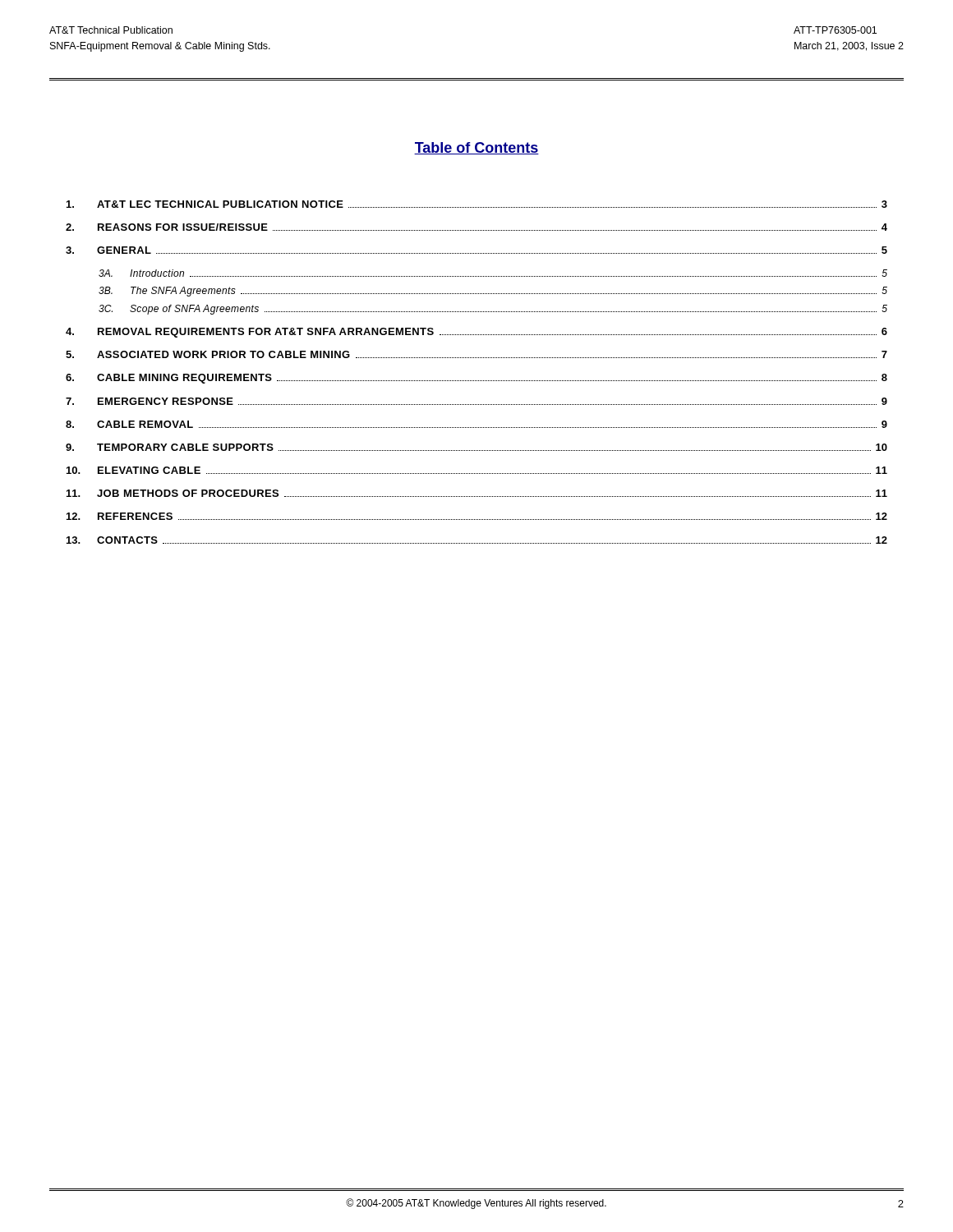Screen dimensions: 1232x953
Task: Find the text starting "11. JOB METHODS OF PROCEDURES 11"
Action: pyautogui.click(x=476, y=494)
